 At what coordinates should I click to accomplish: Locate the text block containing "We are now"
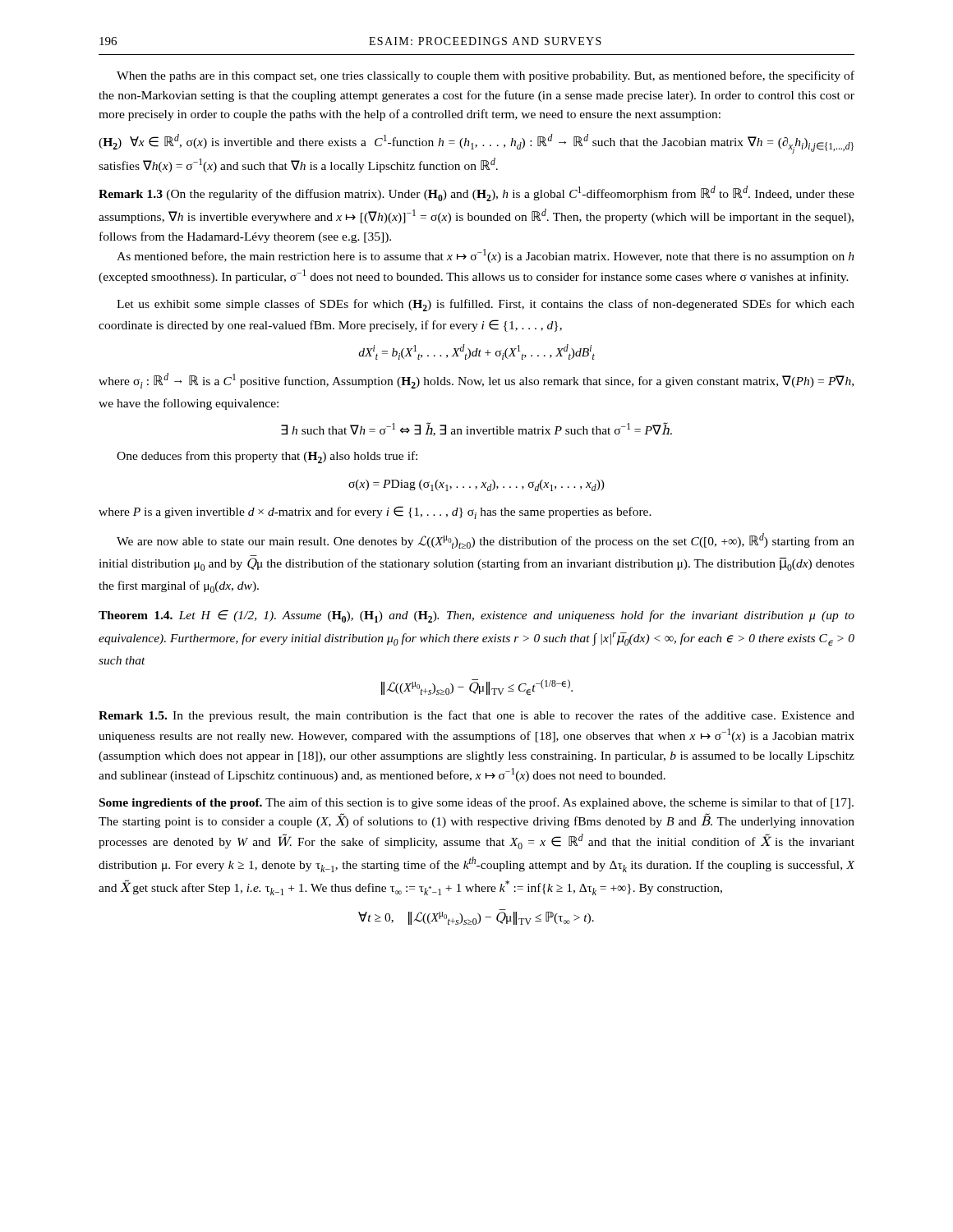pos(476,564)
